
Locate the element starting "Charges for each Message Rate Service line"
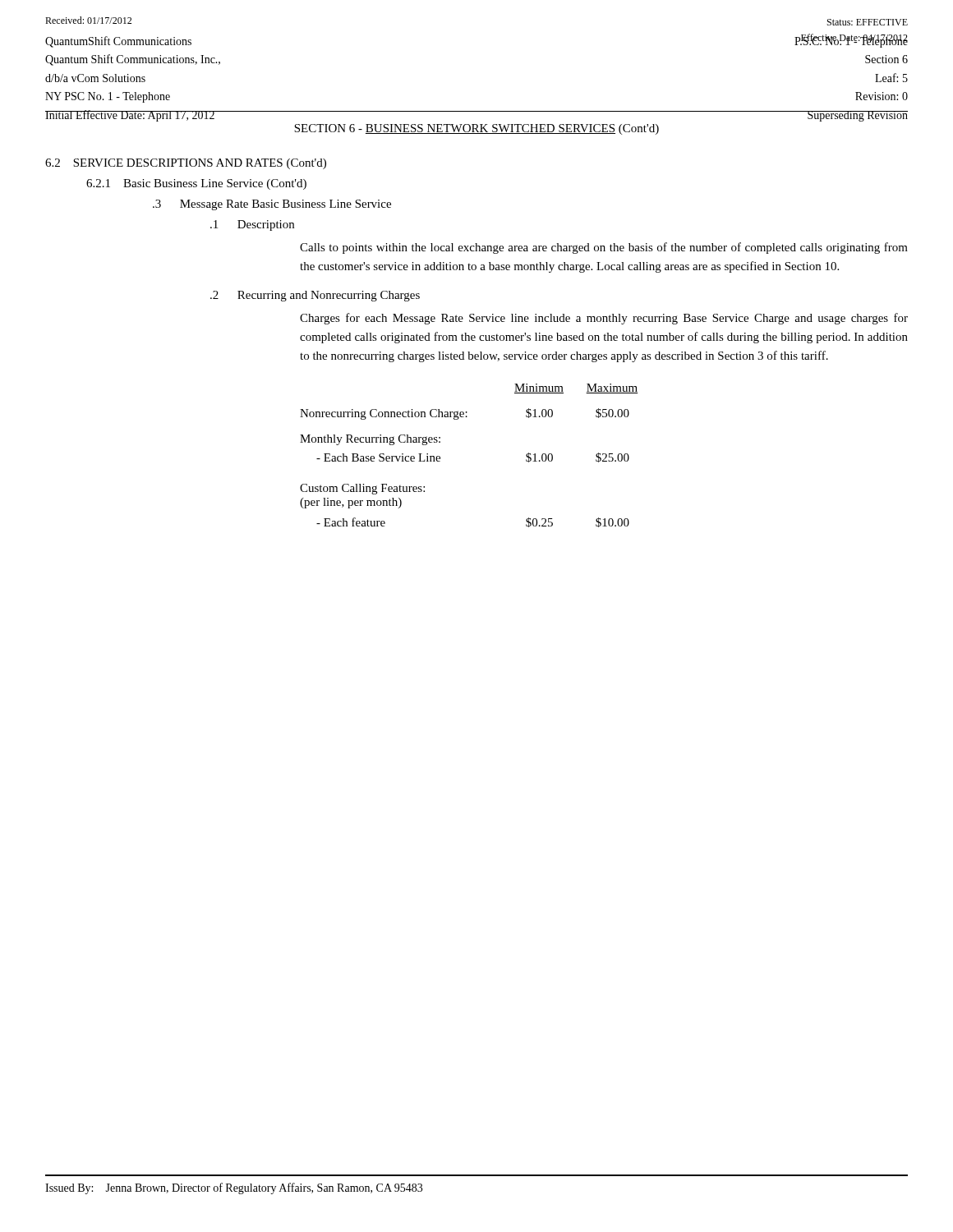(604, 337)
